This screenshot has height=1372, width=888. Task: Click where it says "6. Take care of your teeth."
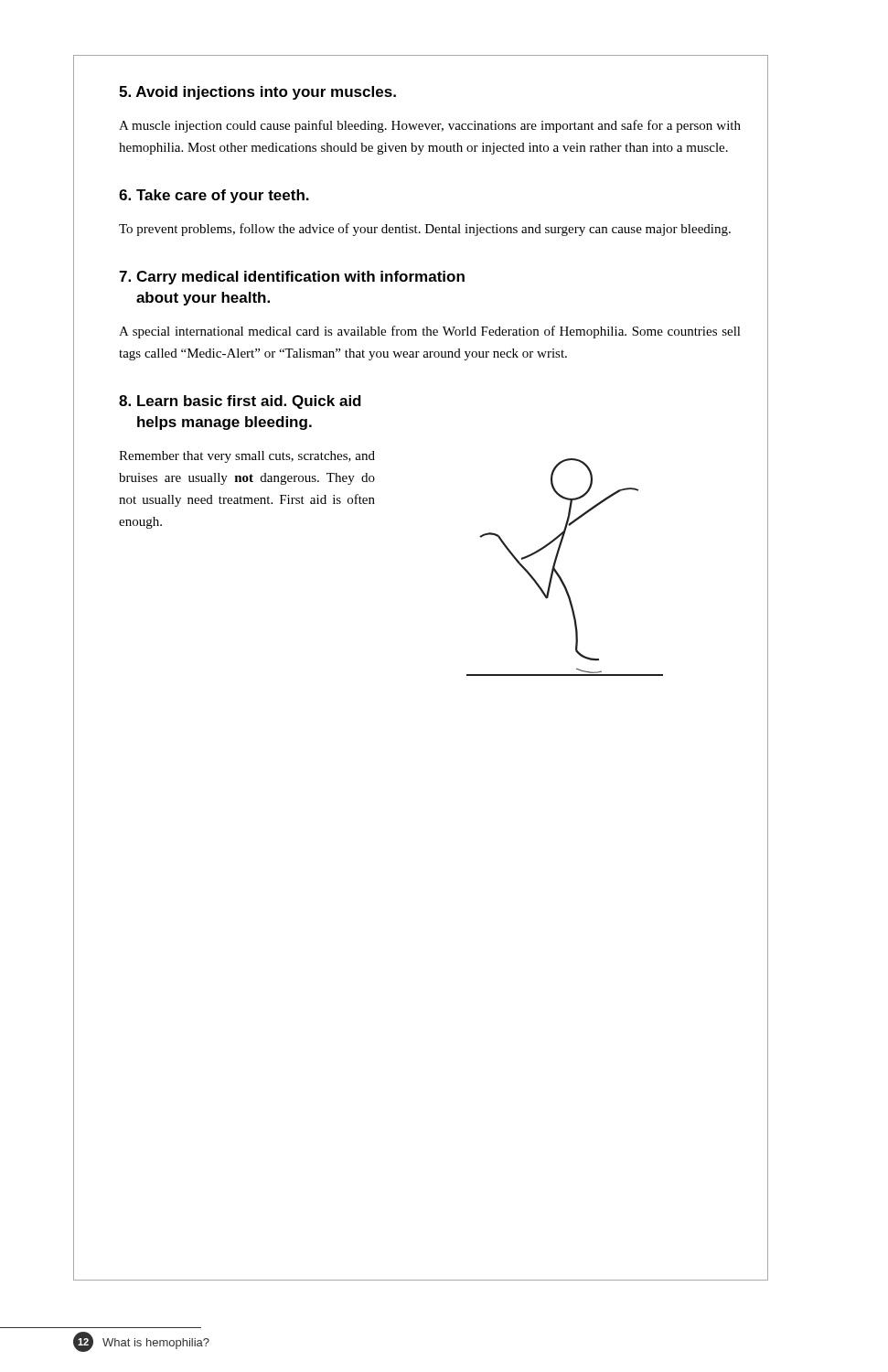coord(214,195)
